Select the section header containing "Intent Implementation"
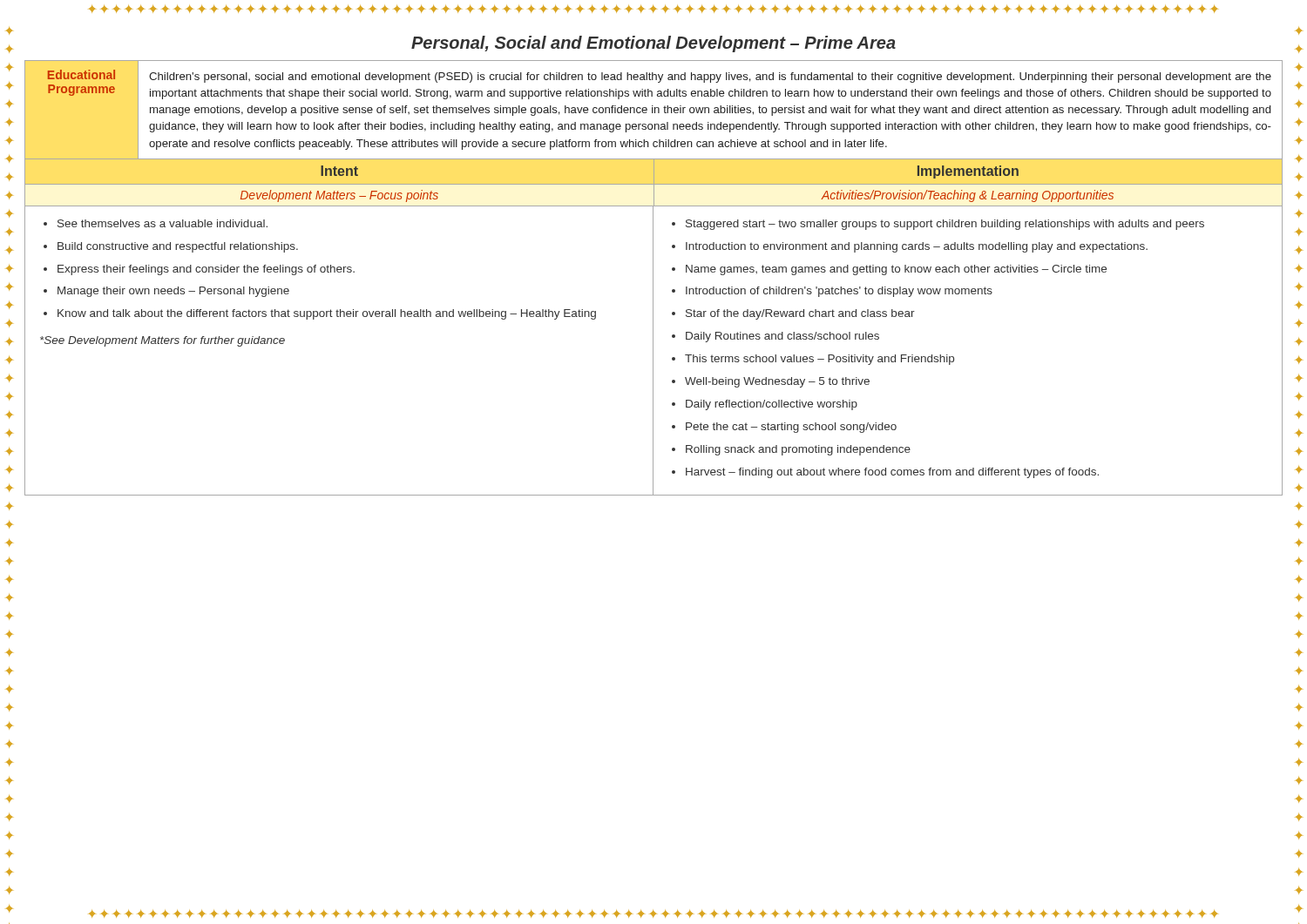This screenshot has width=1307, height=924. (x=654, y=171)
